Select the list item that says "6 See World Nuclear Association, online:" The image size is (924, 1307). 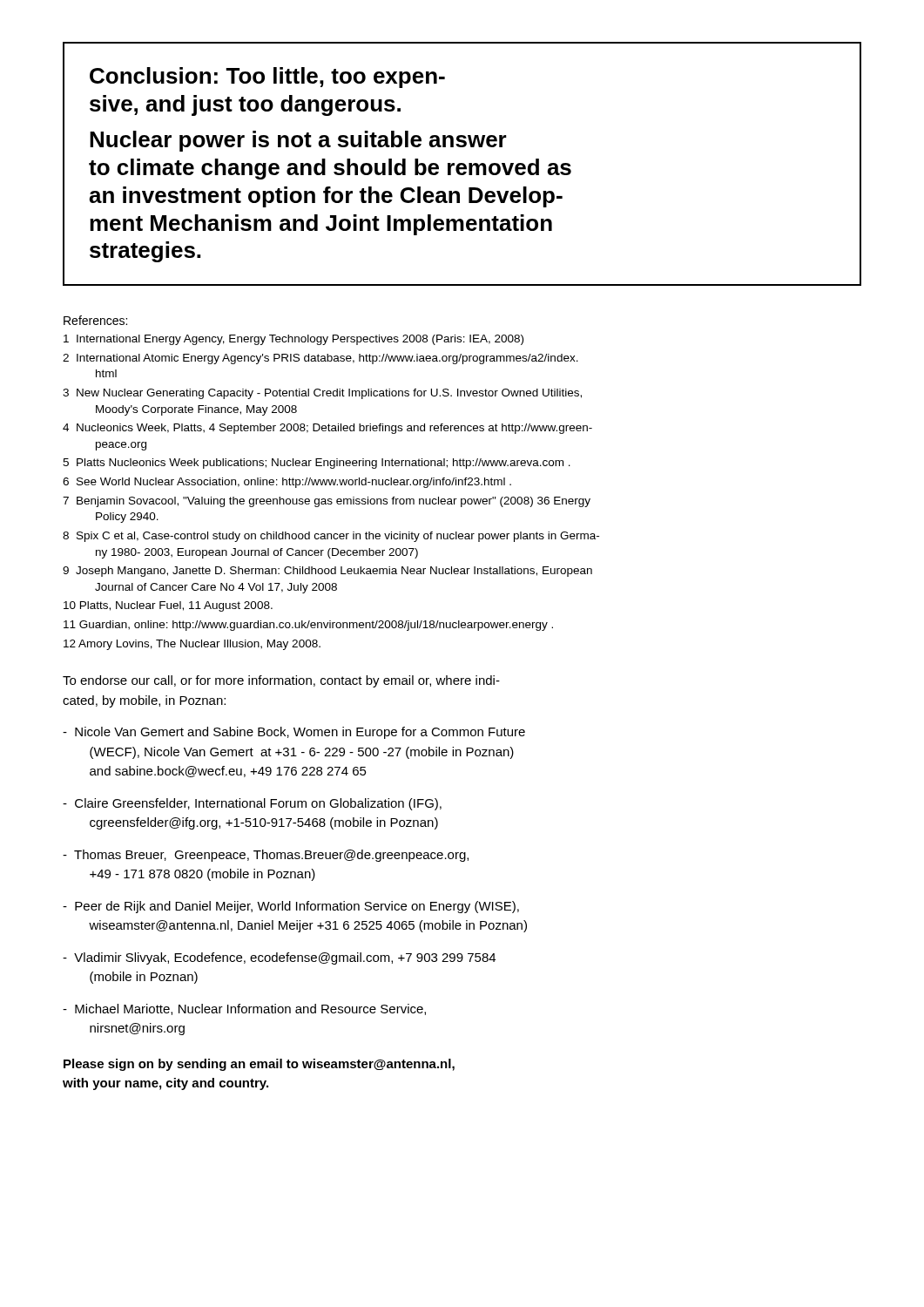coord(462,482)
